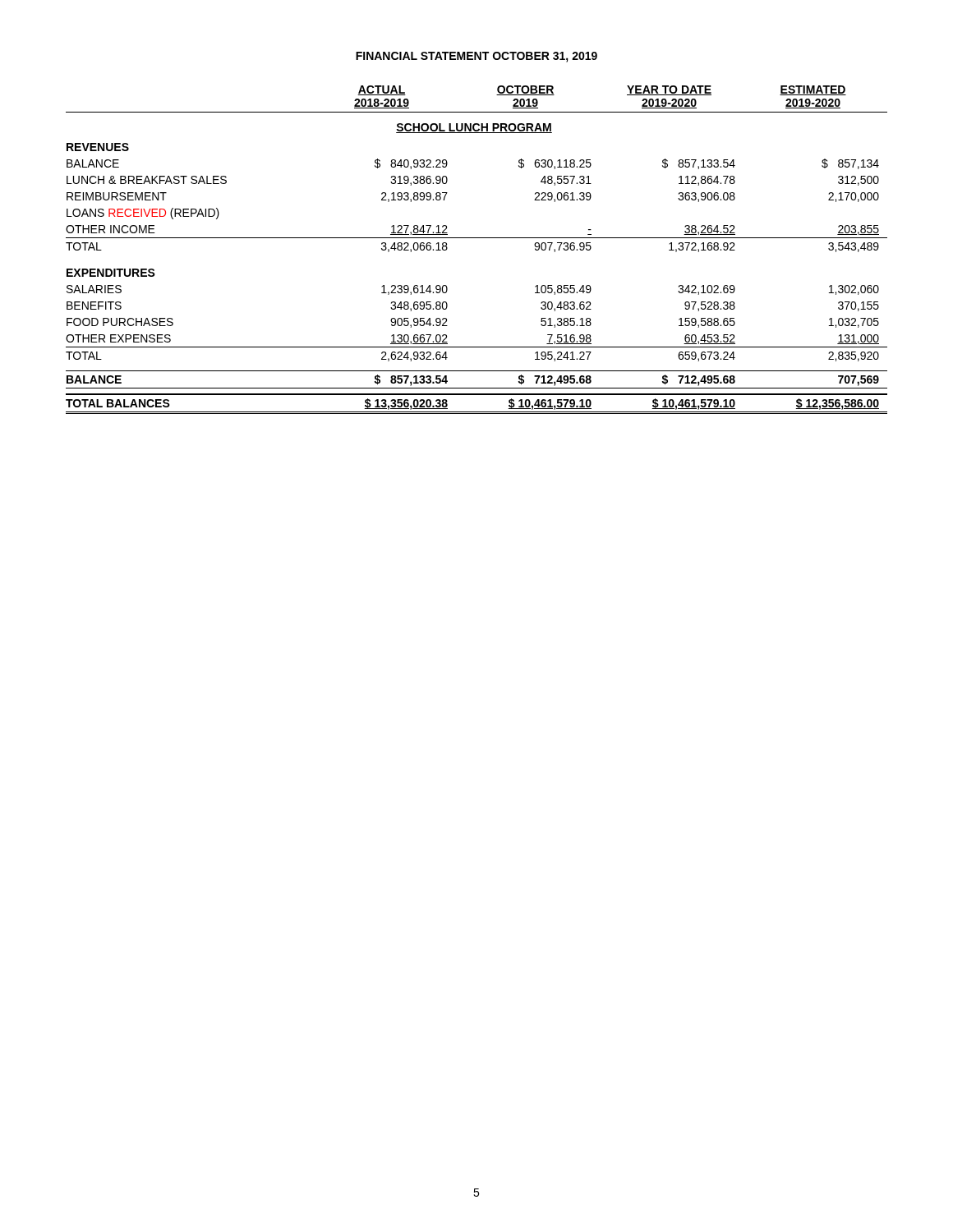The image size is (953, 1232).
Task: Navigate to the element starting "FINANCIAL STATEMENT OCTOBER 31, 2019"
Action: pyautogui.click(x=476, y=56)
